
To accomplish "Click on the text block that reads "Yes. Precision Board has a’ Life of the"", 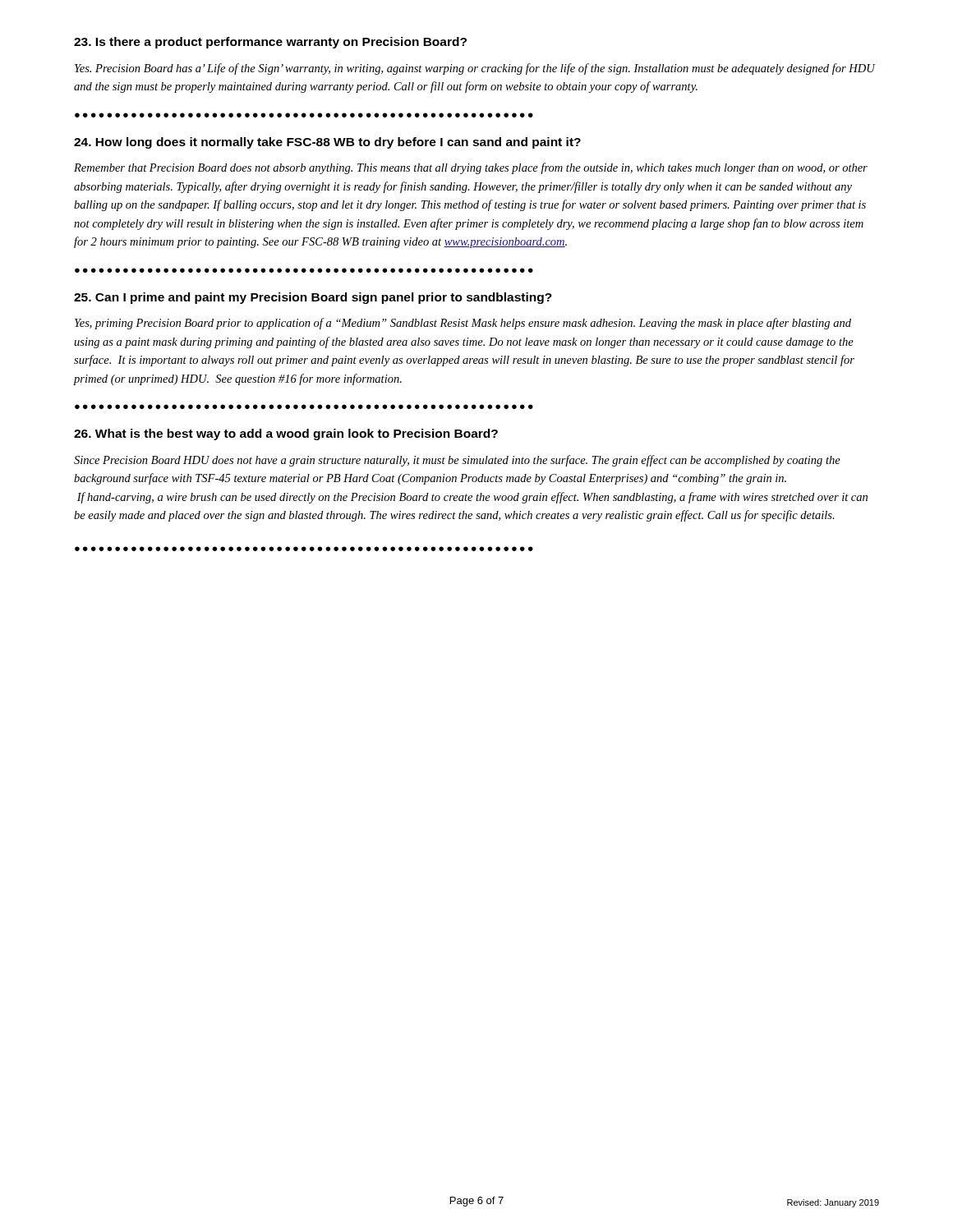I will click(x=476, y=77).
